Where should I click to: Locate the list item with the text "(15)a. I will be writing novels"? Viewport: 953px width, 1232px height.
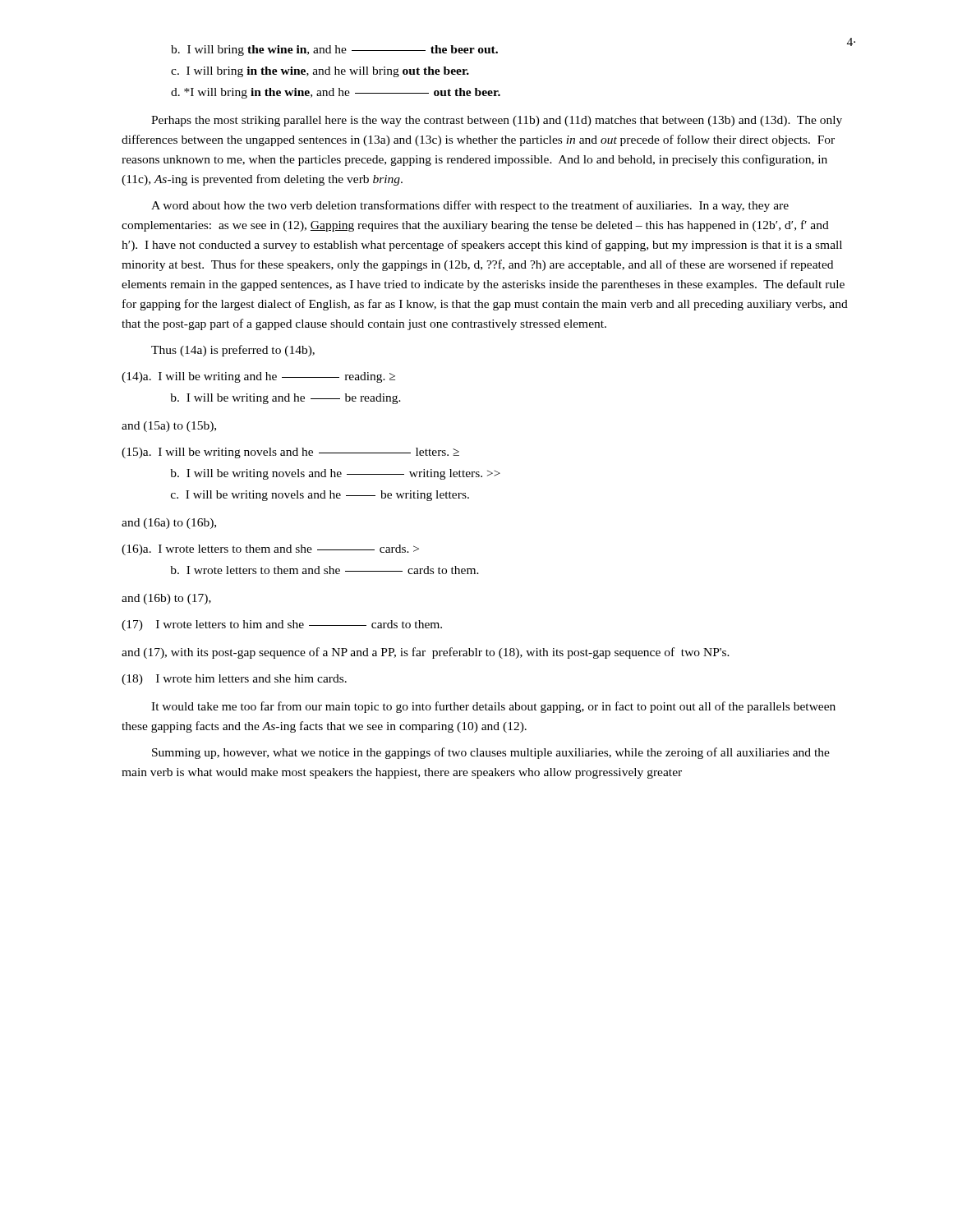click(x=488, y=473)
